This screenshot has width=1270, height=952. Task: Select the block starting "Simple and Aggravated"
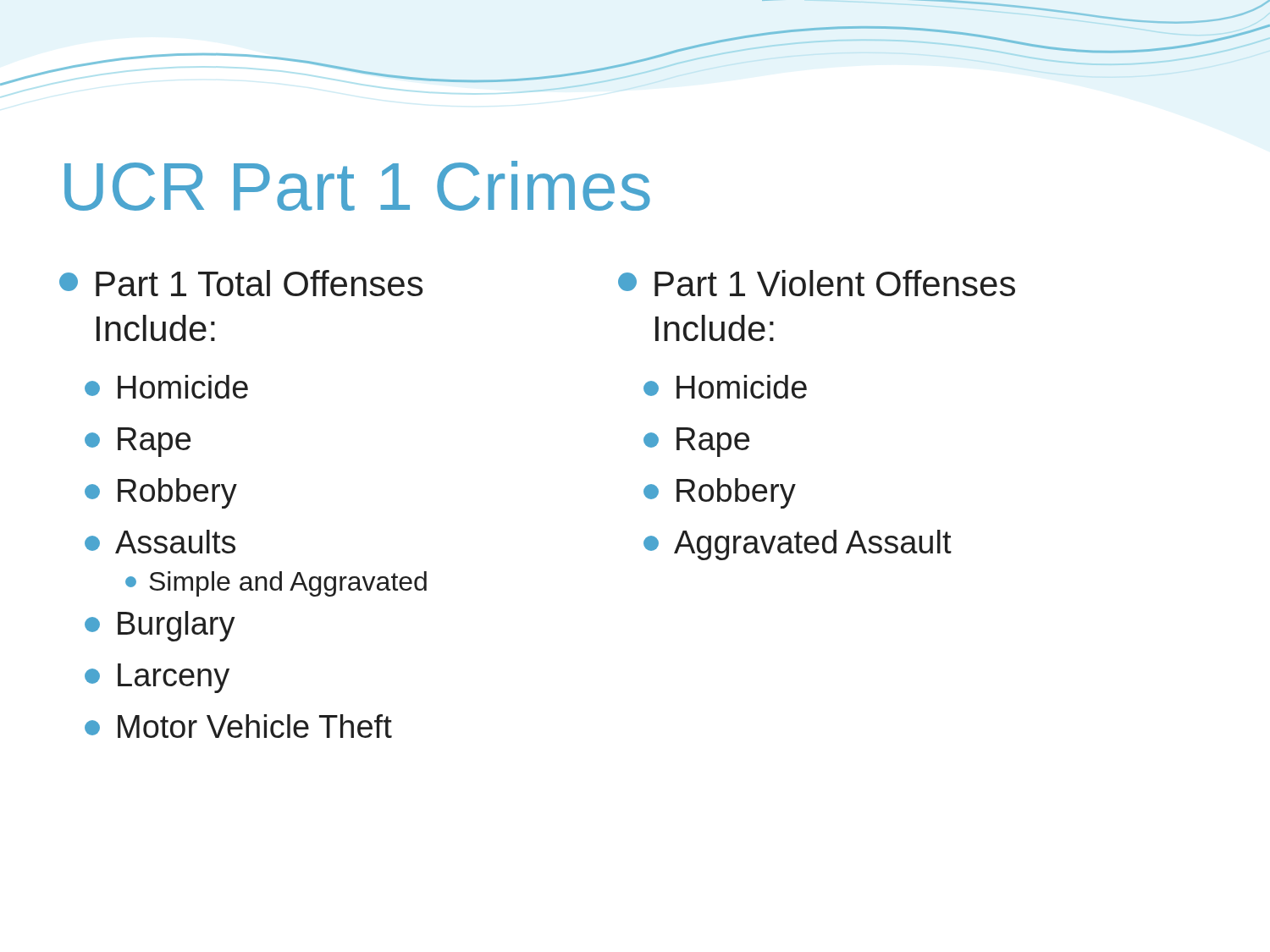point(277,582)
